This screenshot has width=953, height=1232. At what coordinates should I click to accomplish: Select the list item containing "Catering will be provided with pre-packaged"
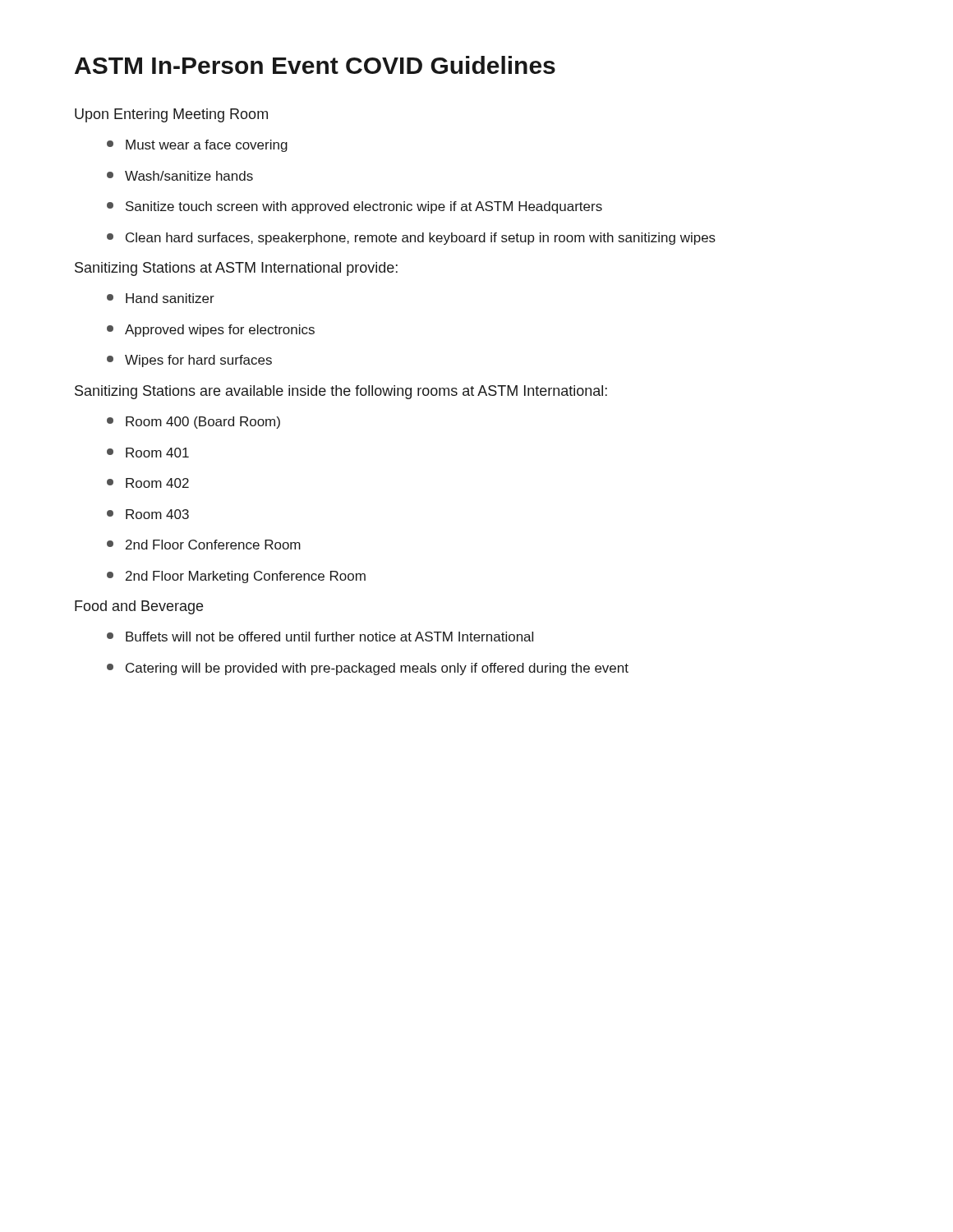pos(493,668)
